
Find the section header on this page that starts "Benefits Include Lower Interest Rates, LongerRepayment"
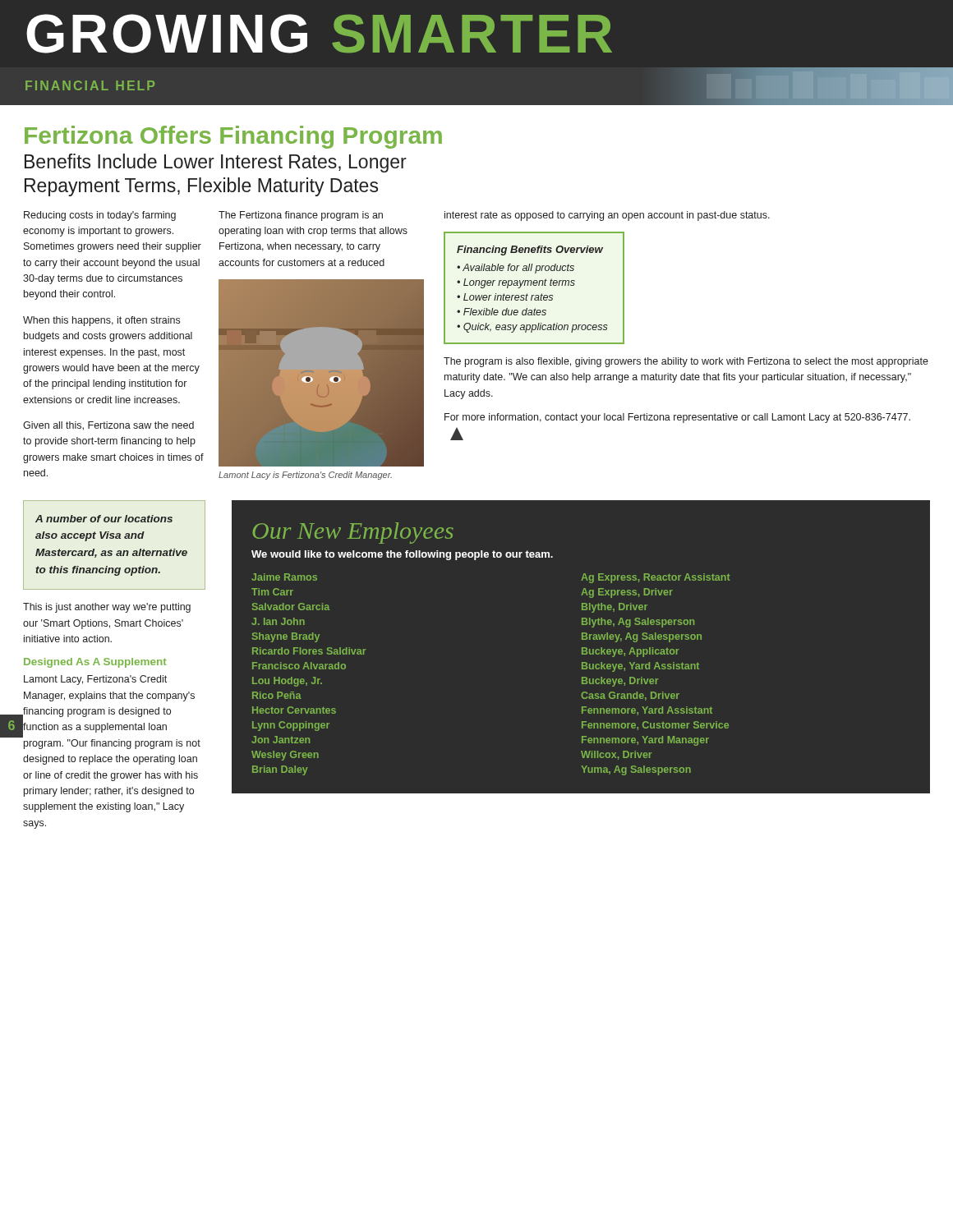coord(215,174)
